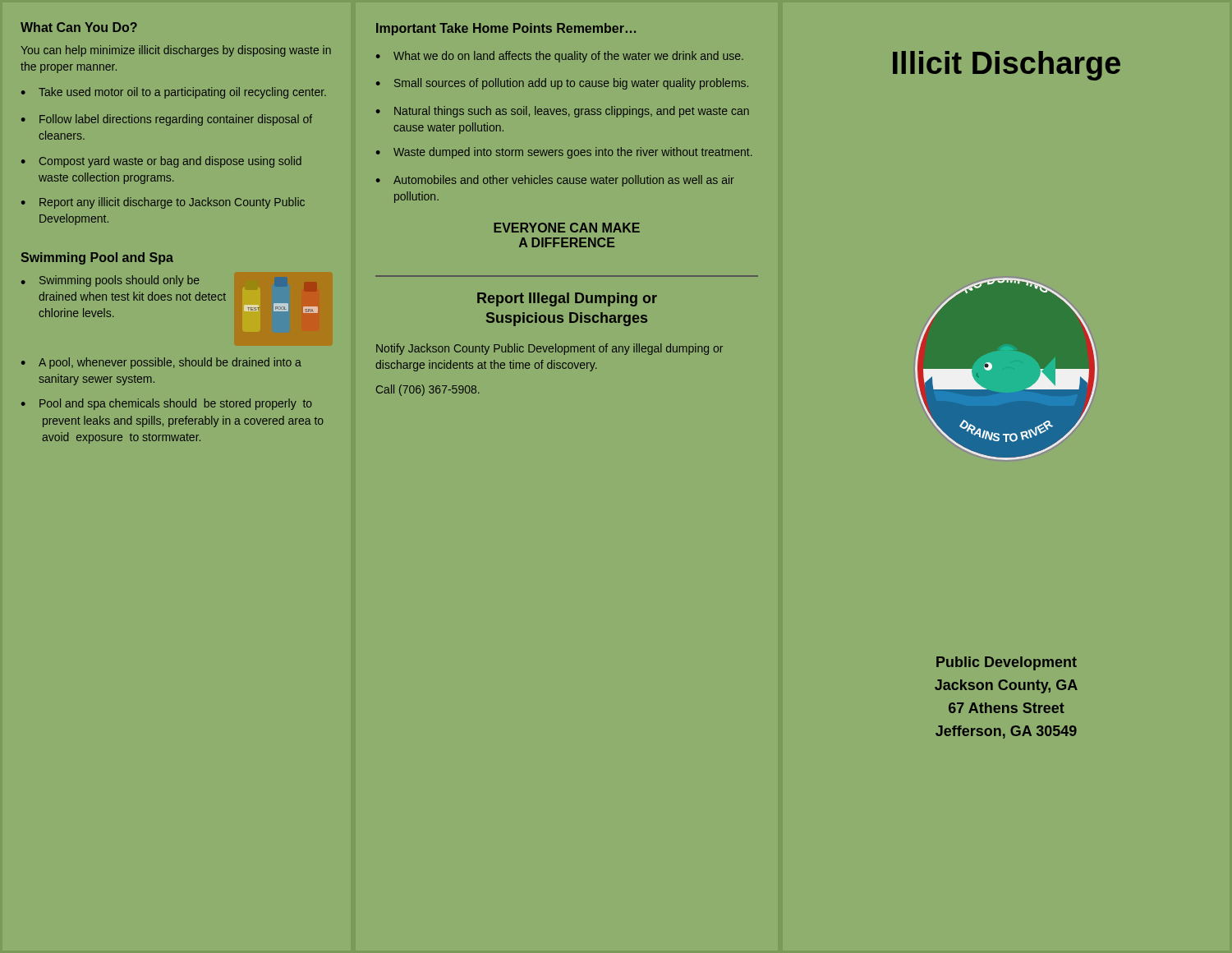
Task: Find the text containing "Call (706) 367-5908."
Action: 428,390
